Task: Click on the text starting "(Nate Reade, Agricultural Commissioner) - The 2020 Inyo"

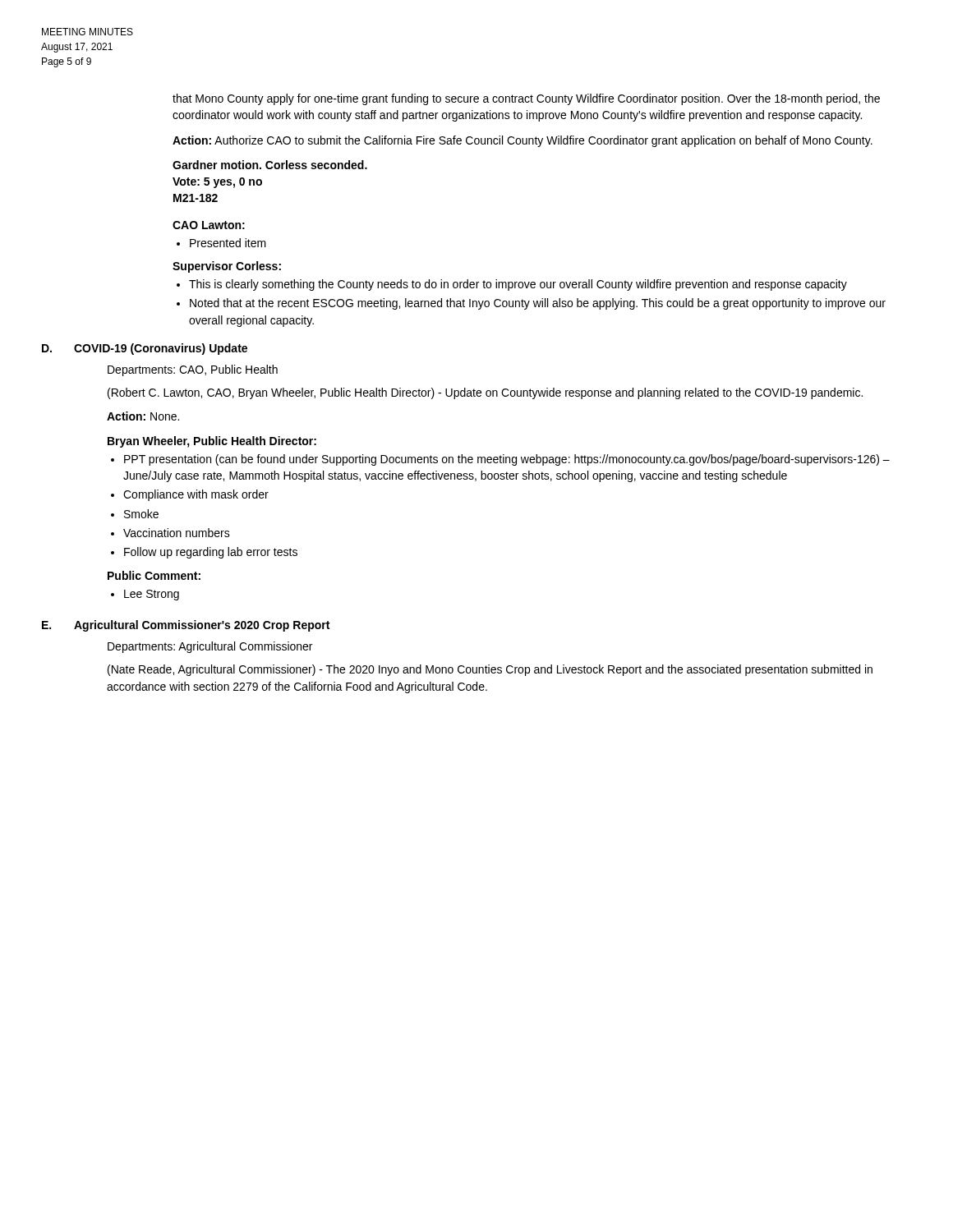Action: (509, 678)
